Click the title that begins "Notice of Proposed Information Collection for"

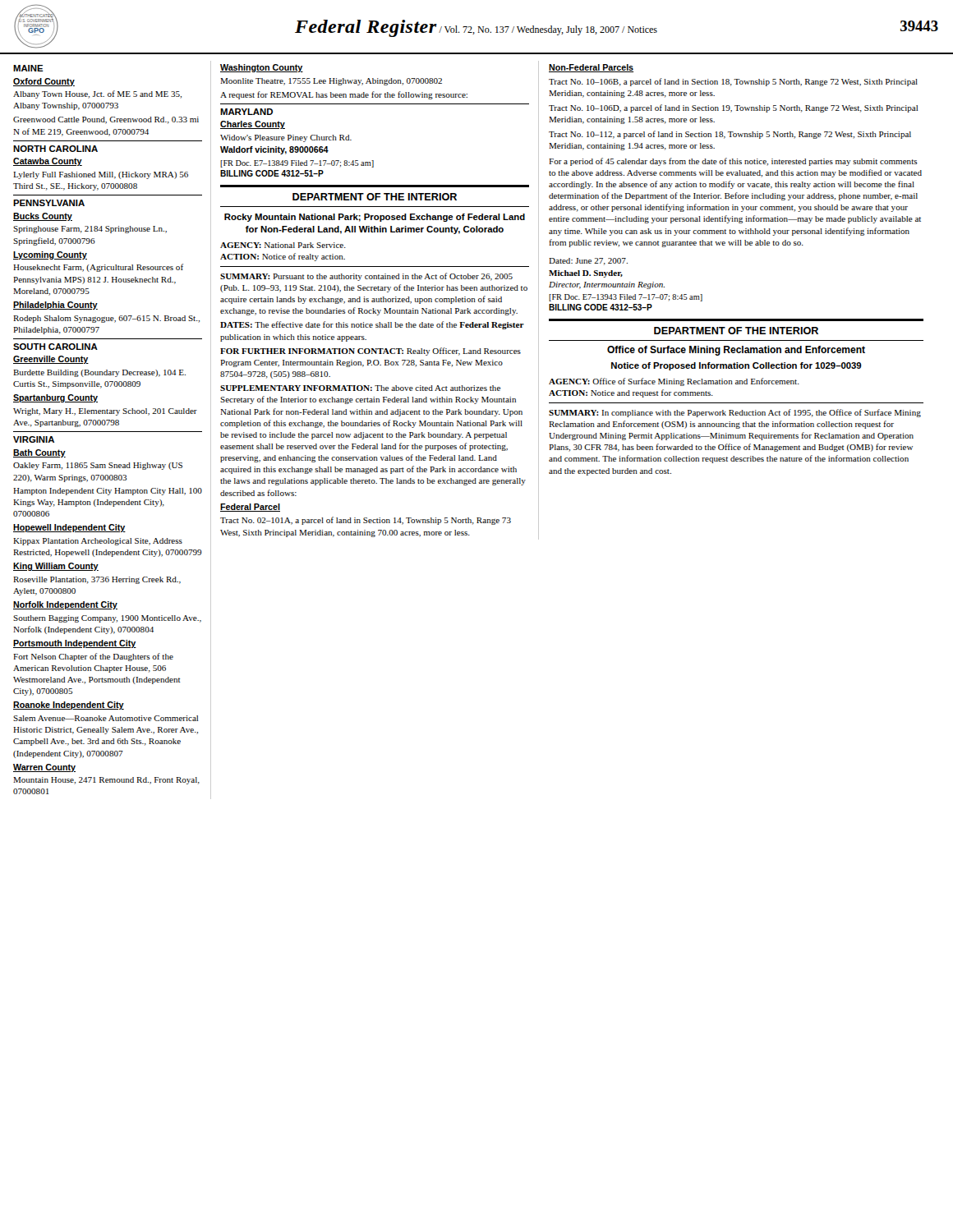(736, 365)
